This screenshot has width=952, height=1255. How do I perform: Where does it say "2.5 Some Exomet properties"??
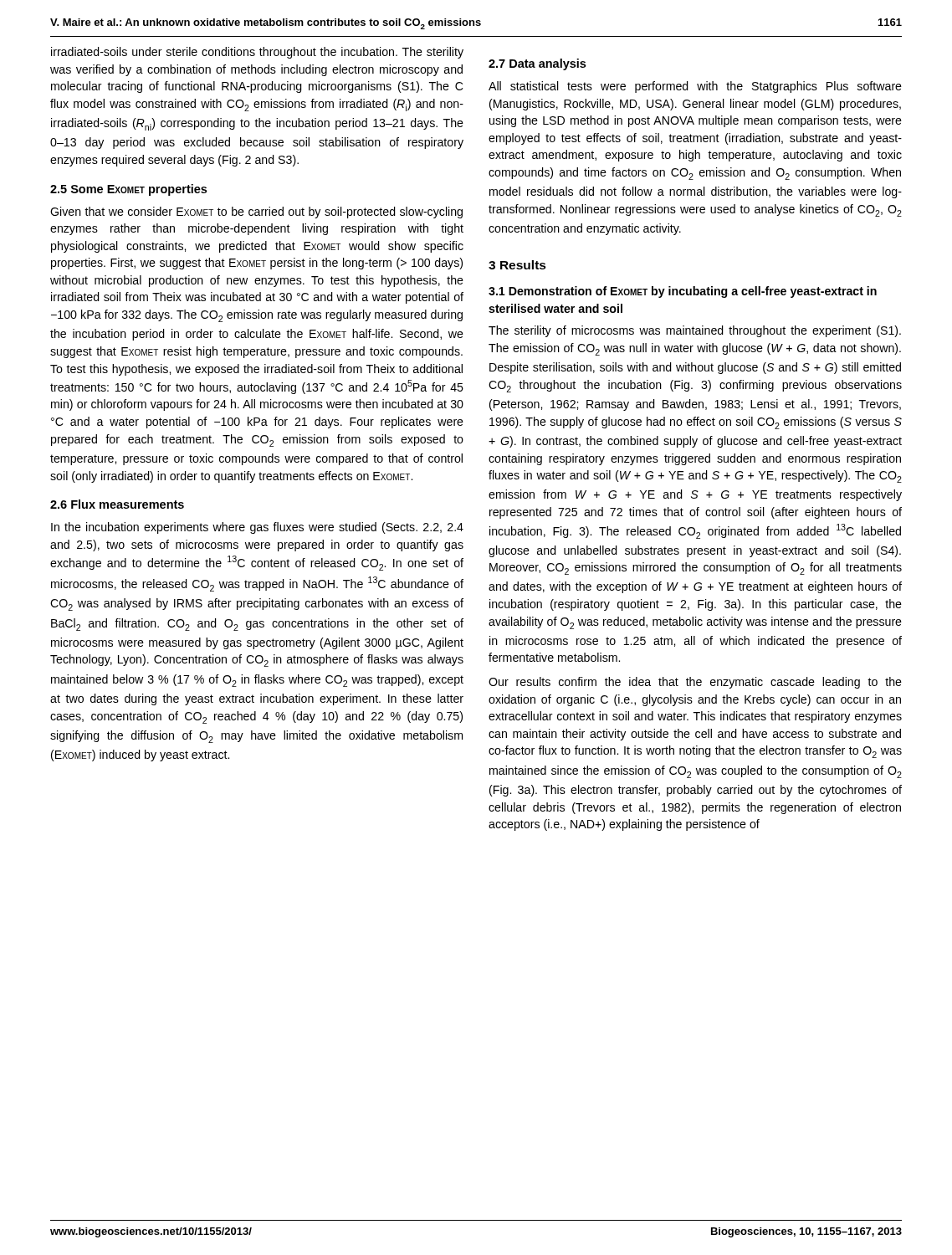pyautogui.click(x=129, y=189)
